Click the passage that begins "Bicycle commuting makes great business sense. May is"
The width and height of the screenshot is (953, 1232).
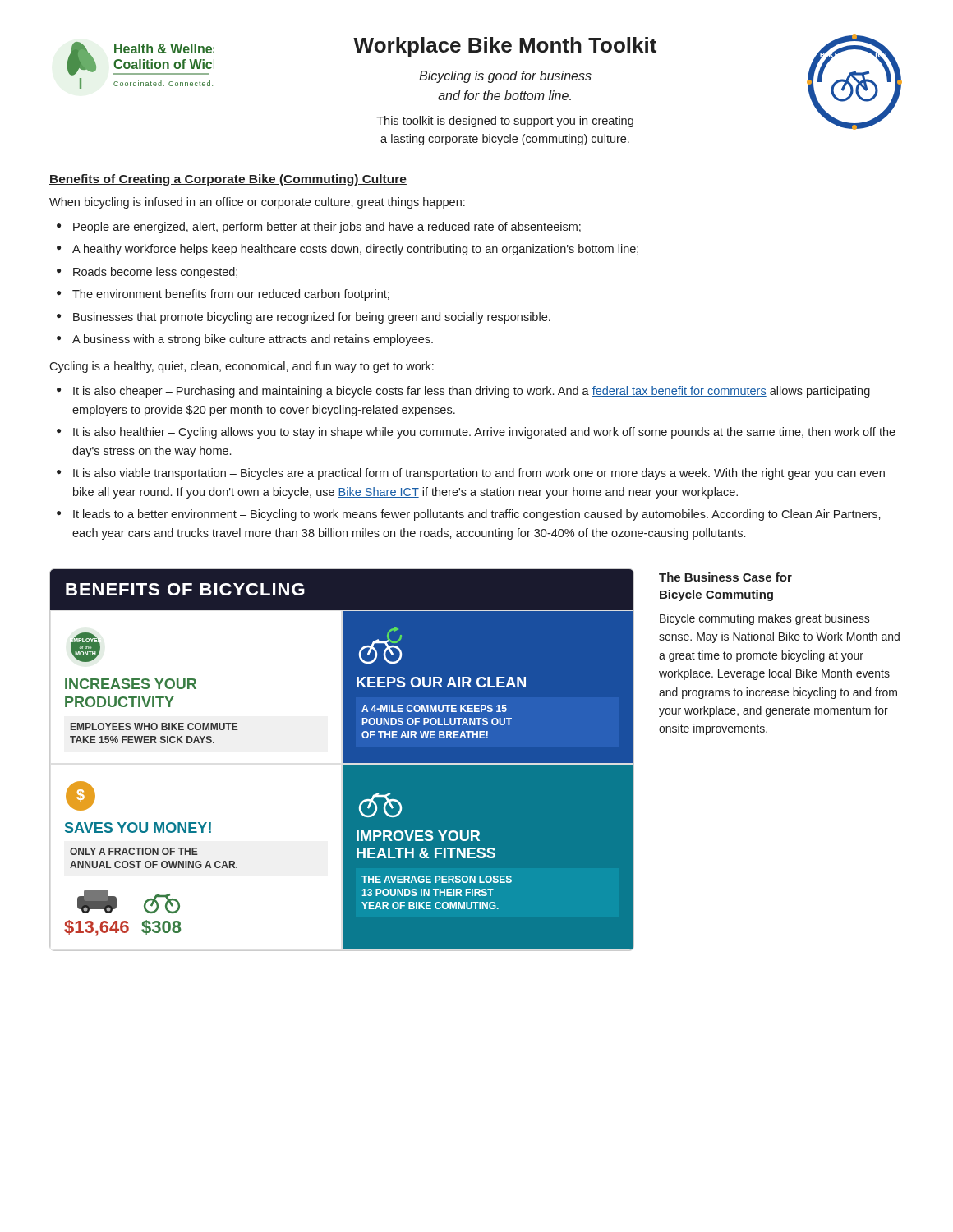pos(780,674)
